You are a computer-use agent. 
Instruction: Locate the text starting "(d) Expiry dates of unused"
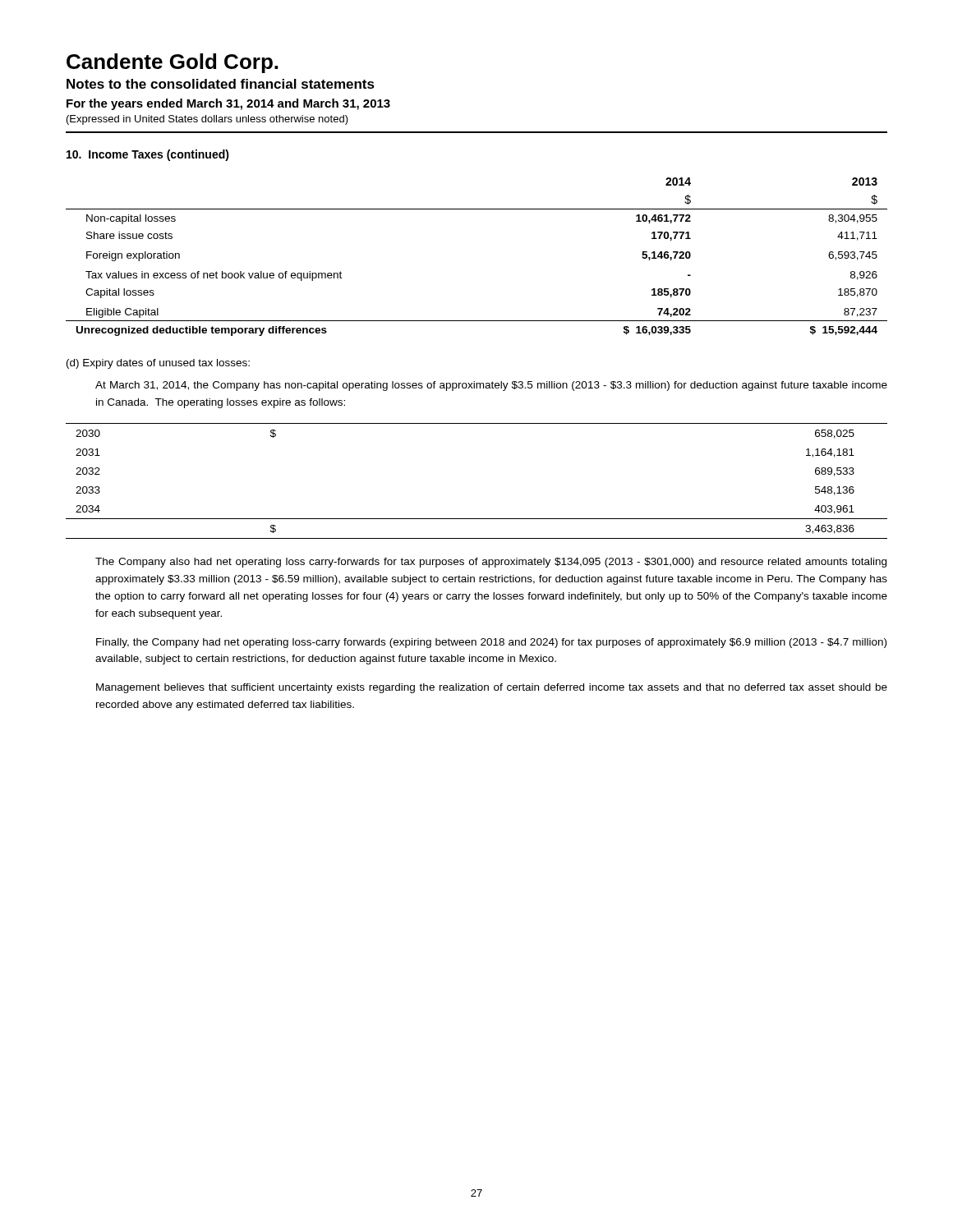point(158,363)
